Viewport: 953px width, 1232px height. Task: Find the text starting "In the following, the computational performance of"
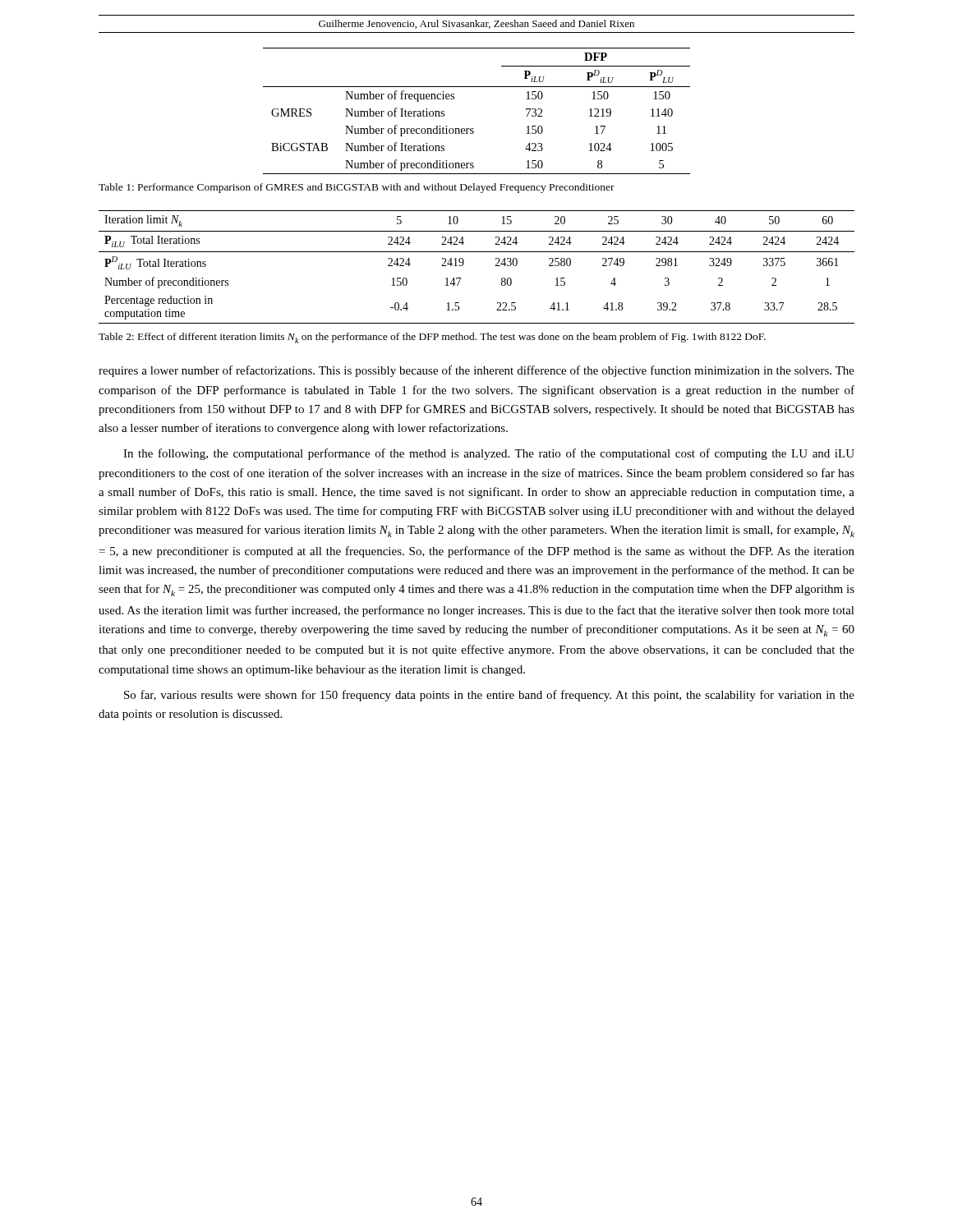pos(476,562)
